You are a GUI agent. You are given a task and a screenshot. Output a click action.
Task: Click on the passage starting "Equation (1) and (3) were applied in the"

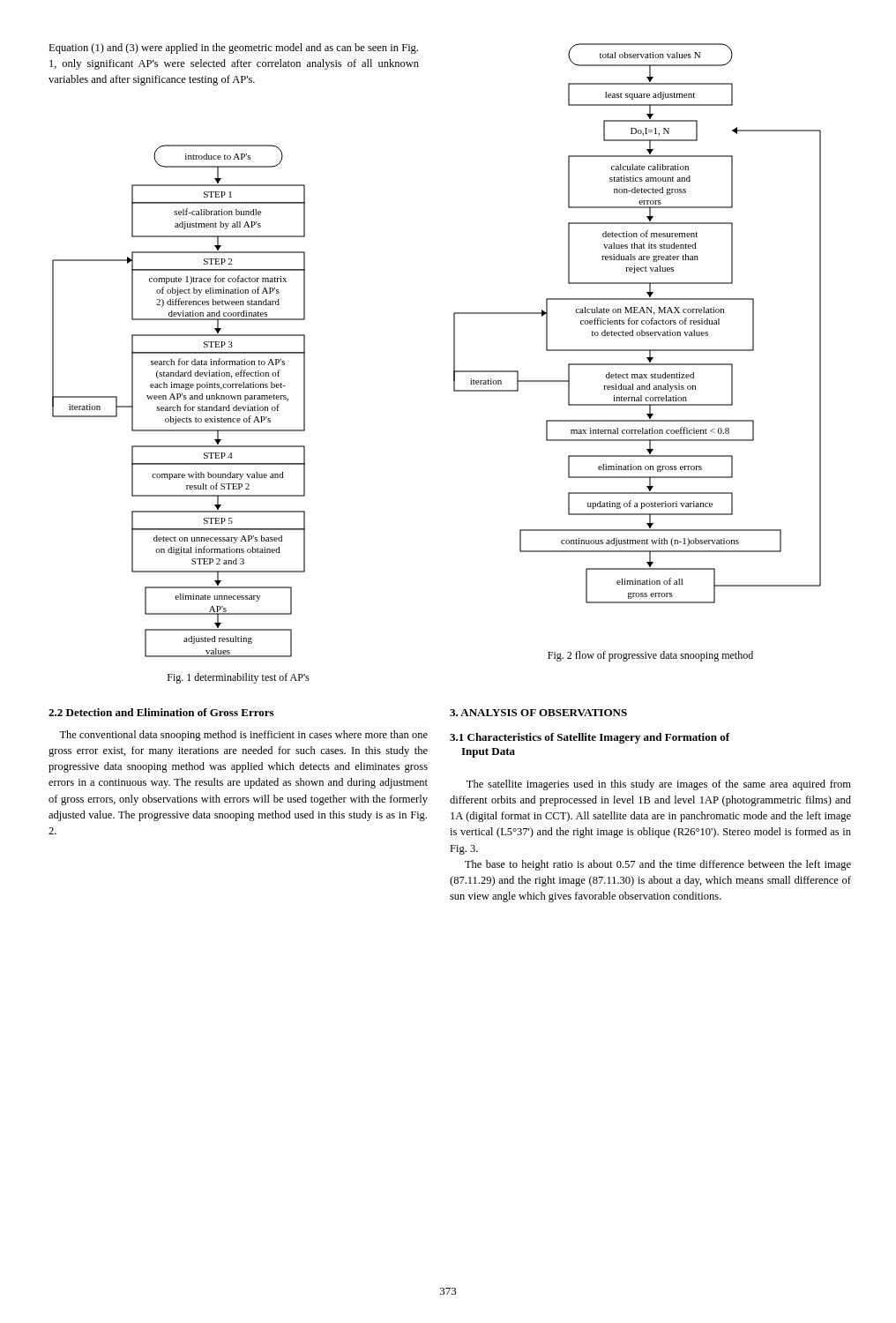234,64
